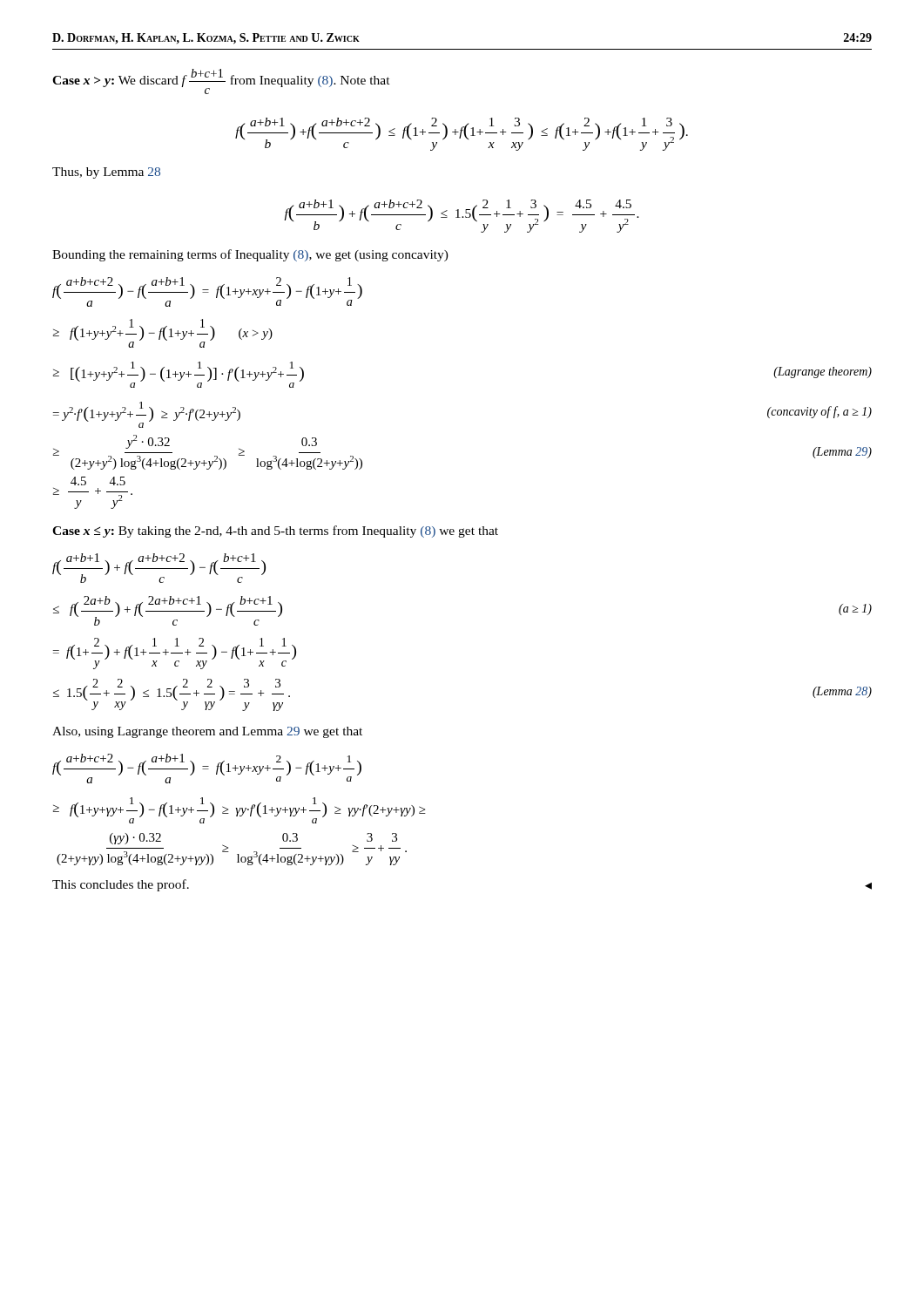Select the text that reads "Thus, by Lemma 28"

[107, 171]
